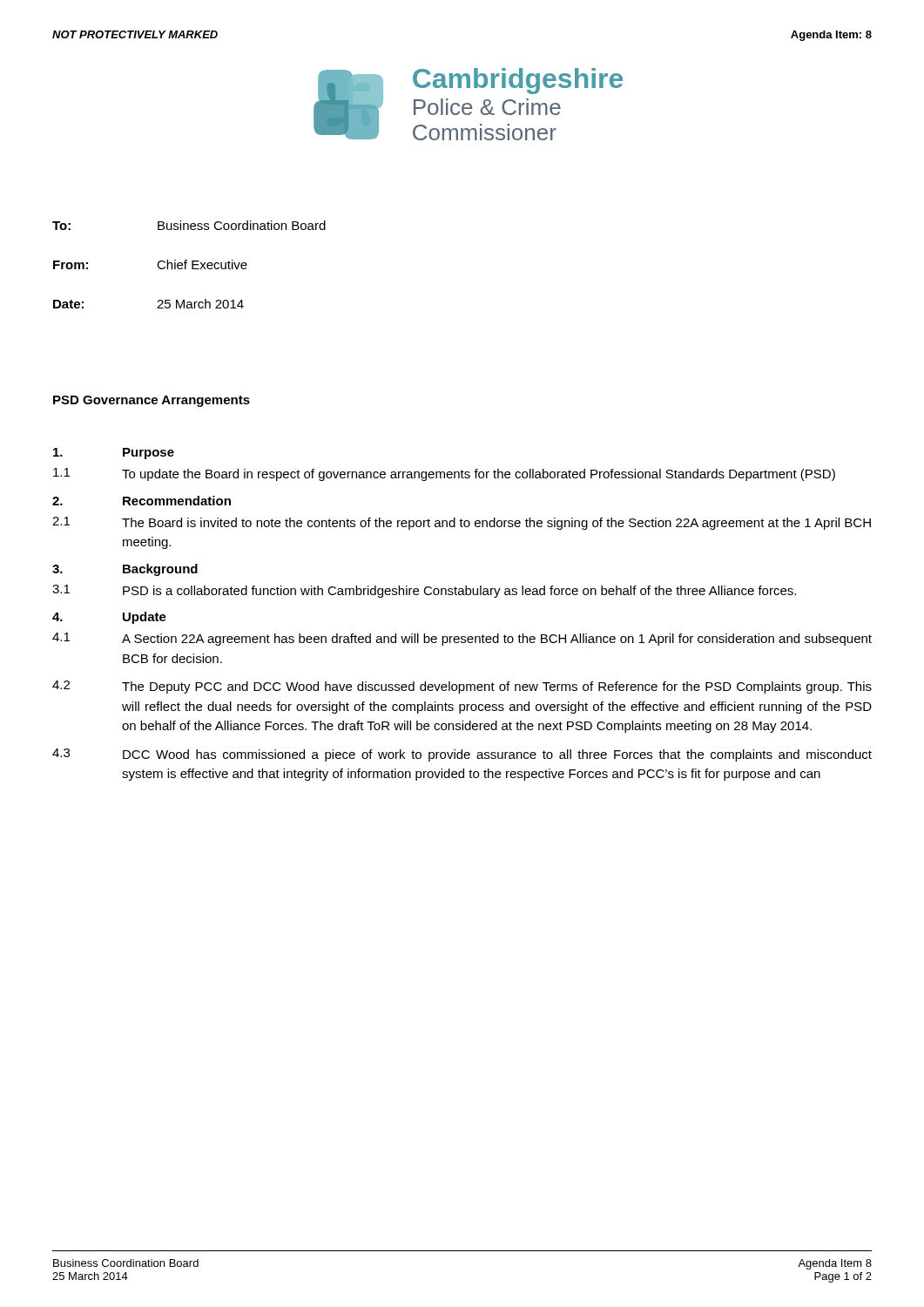Find "4. Update" on this page
This screenshot has height=1307, width=924.
(57, 617)
